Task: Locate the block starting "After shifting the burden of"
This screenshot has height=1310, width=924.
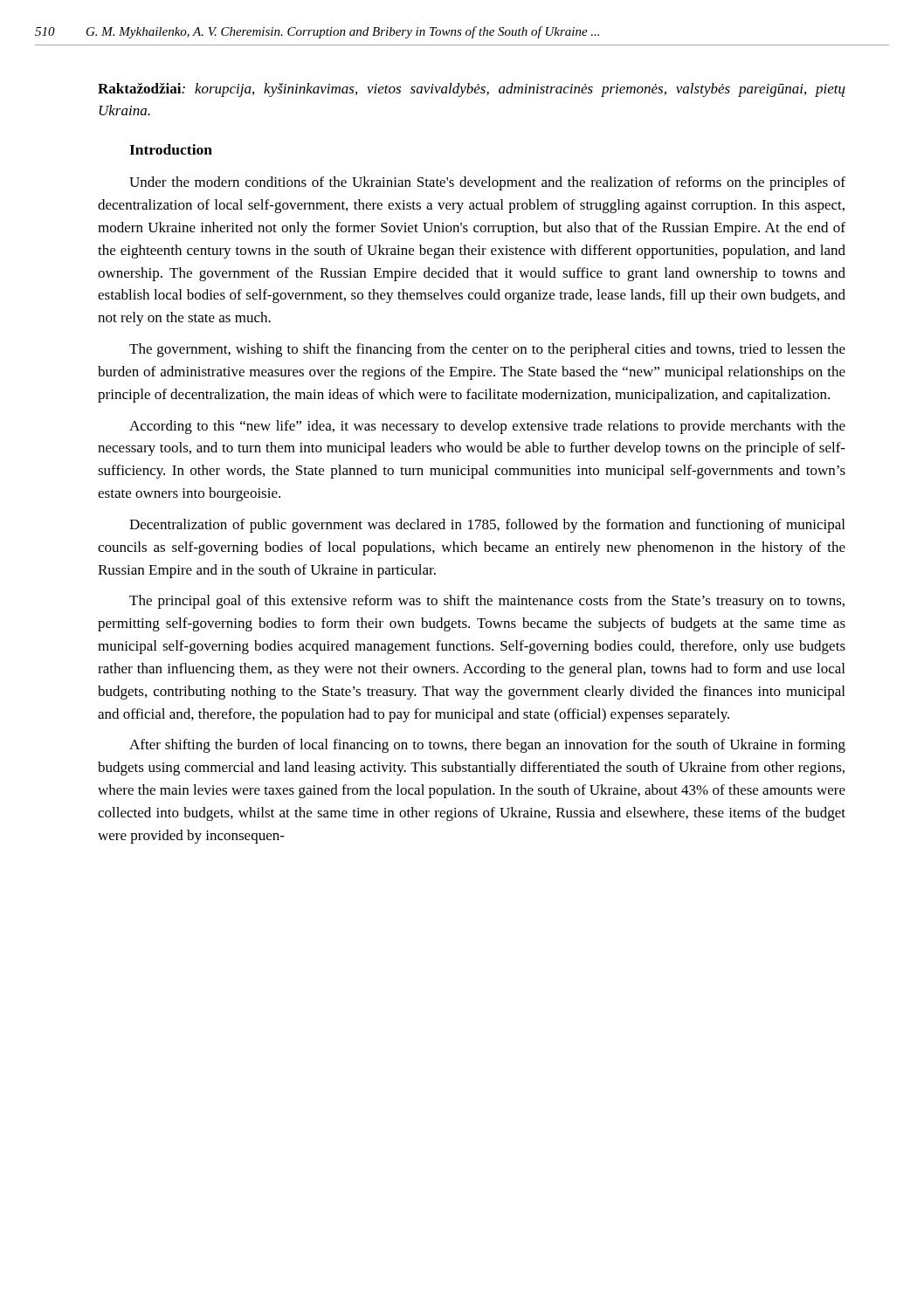Action: click(x=472, y=790)
